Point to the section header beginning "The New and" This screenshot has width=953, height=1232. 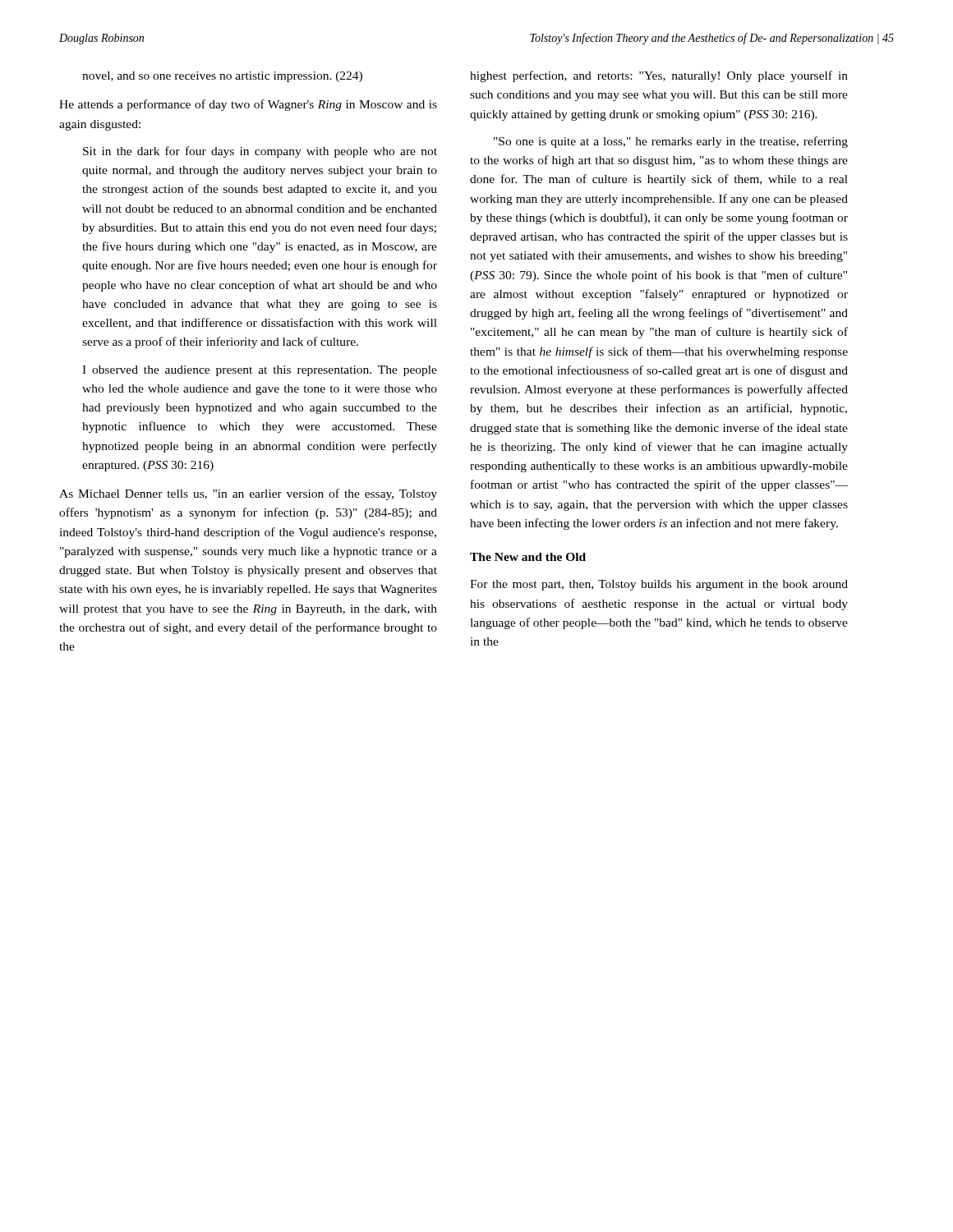(x=528, y=557)
